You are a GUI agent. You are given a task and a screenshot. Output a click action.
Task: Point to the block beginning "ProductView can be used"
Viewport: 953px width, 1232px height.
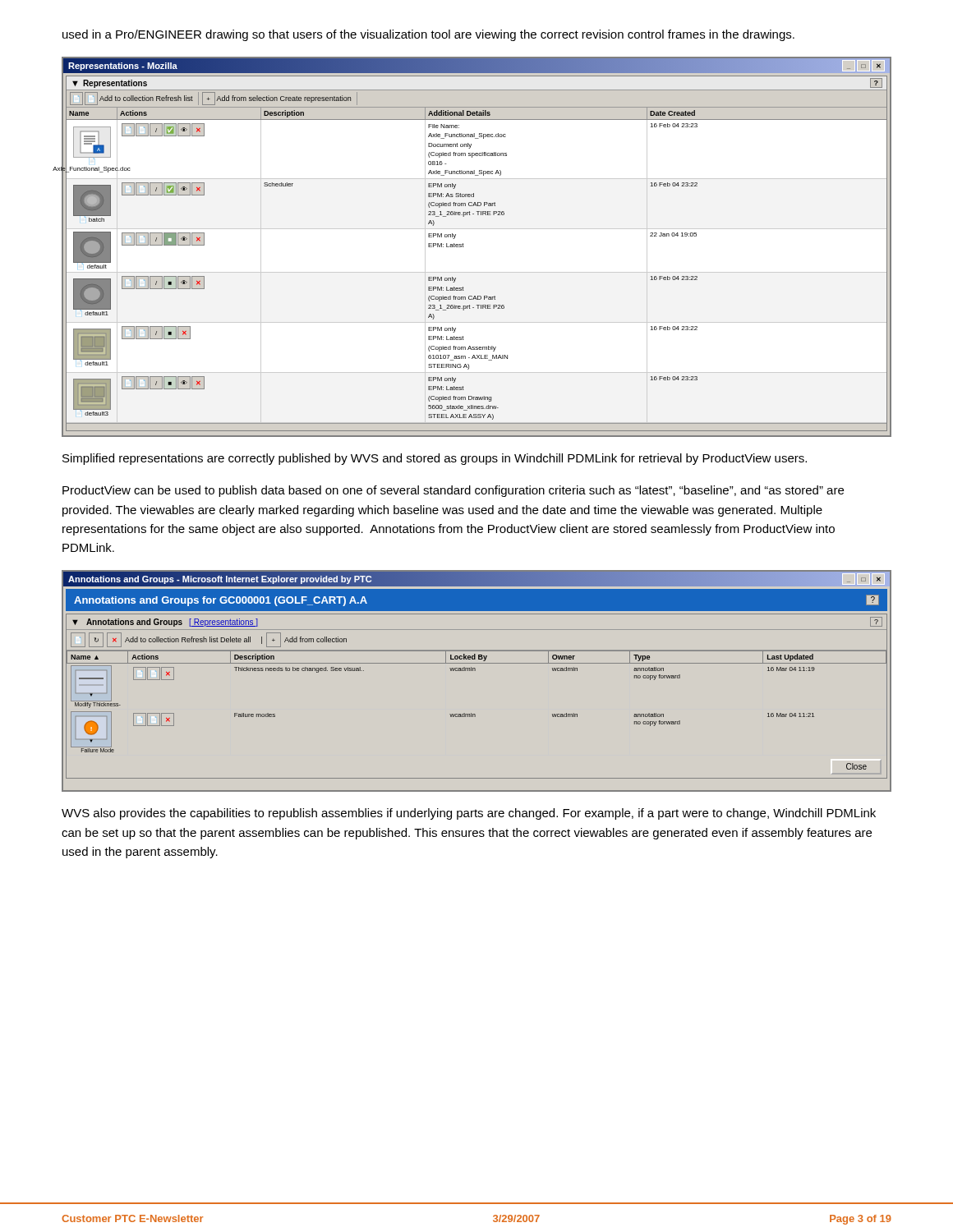[x=453, y=519]
